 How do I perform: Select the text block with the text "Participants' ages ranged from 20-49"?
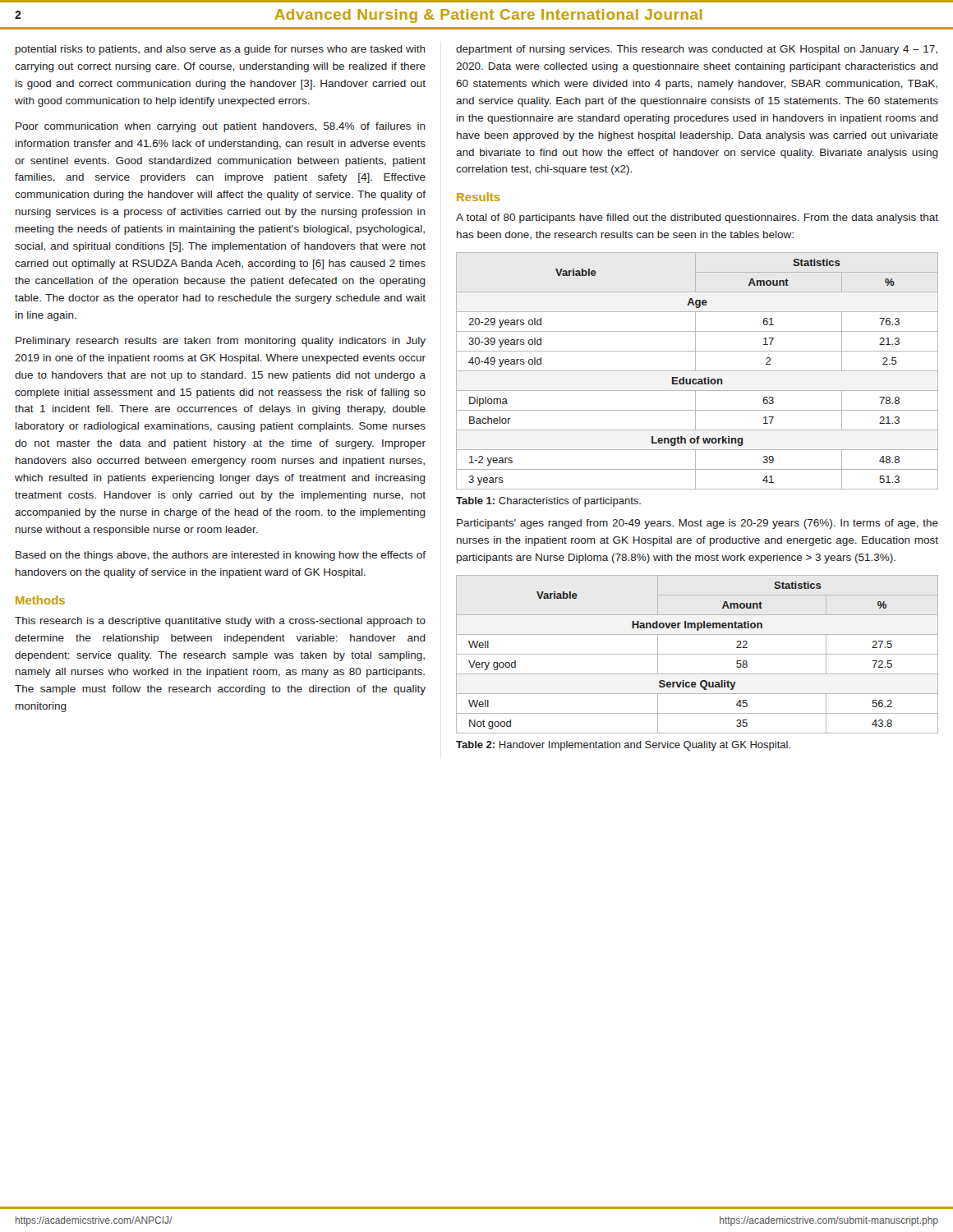pyautogui.click(x=697, y=541)
